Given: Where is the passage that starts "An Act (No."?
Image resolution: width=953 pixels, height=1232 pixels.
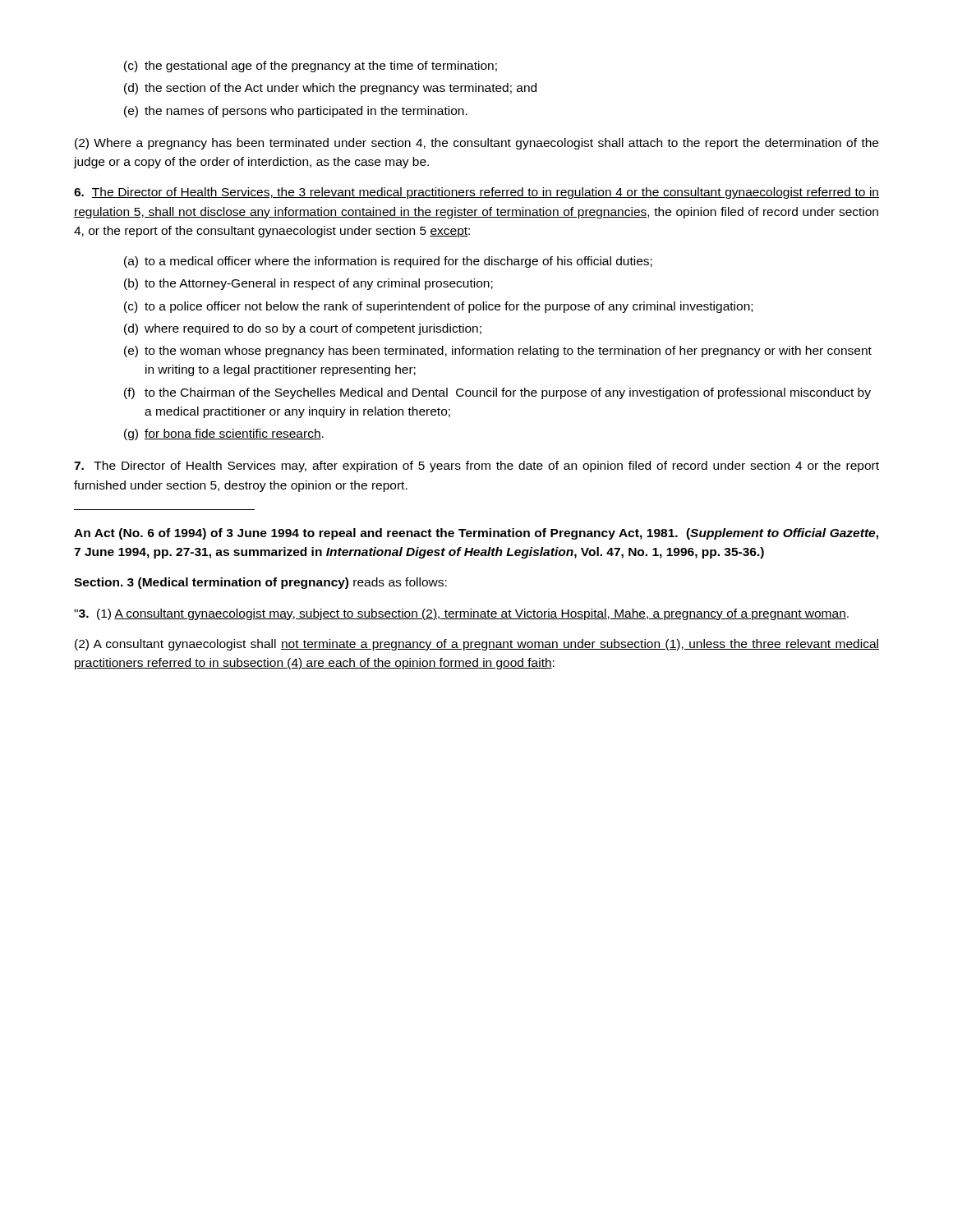Looking at the screenshot, I should (x=476, y=542).
